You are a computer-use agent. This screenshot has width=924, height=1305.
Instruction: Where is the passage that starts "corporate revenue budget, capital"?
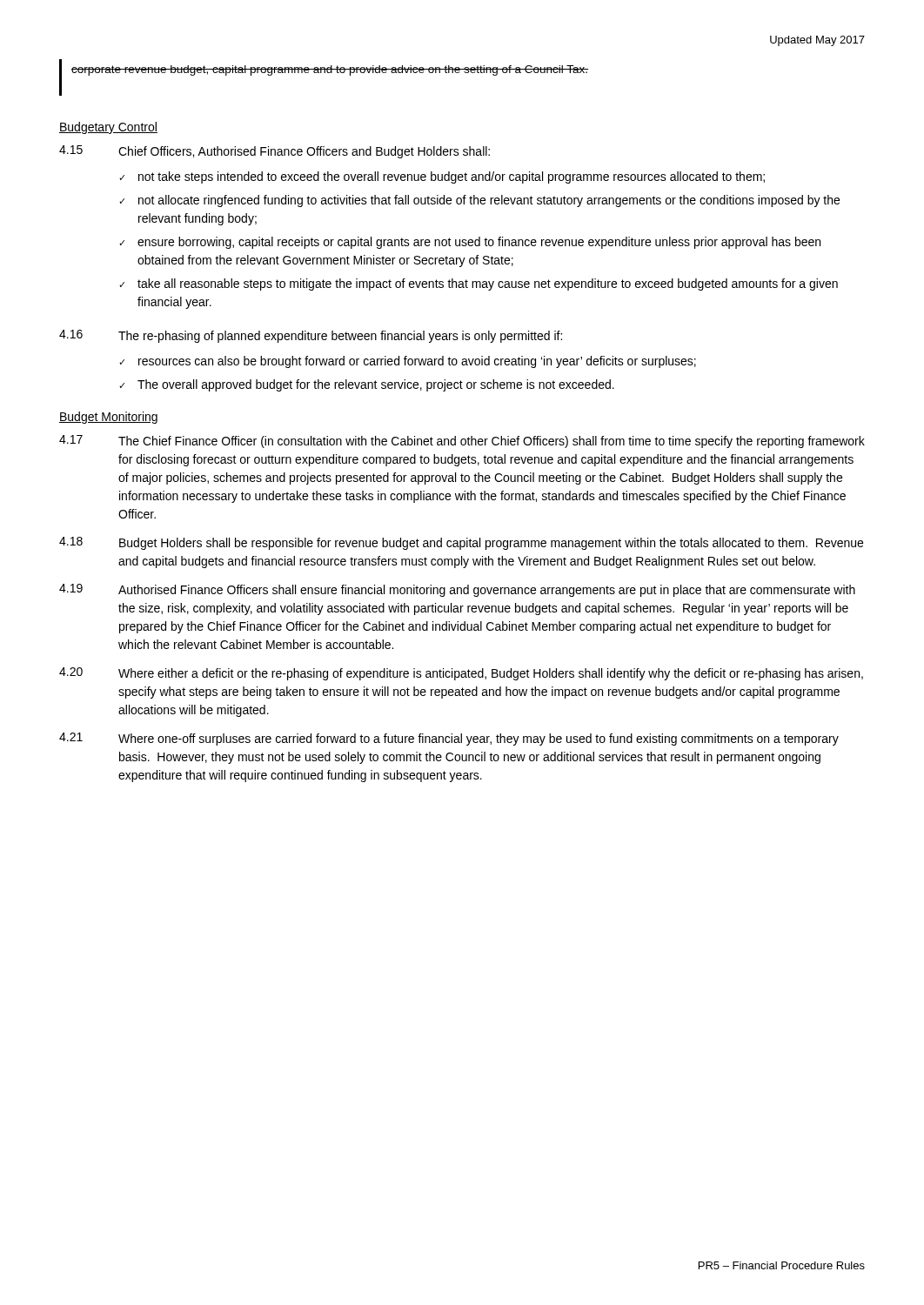point(330,69)
